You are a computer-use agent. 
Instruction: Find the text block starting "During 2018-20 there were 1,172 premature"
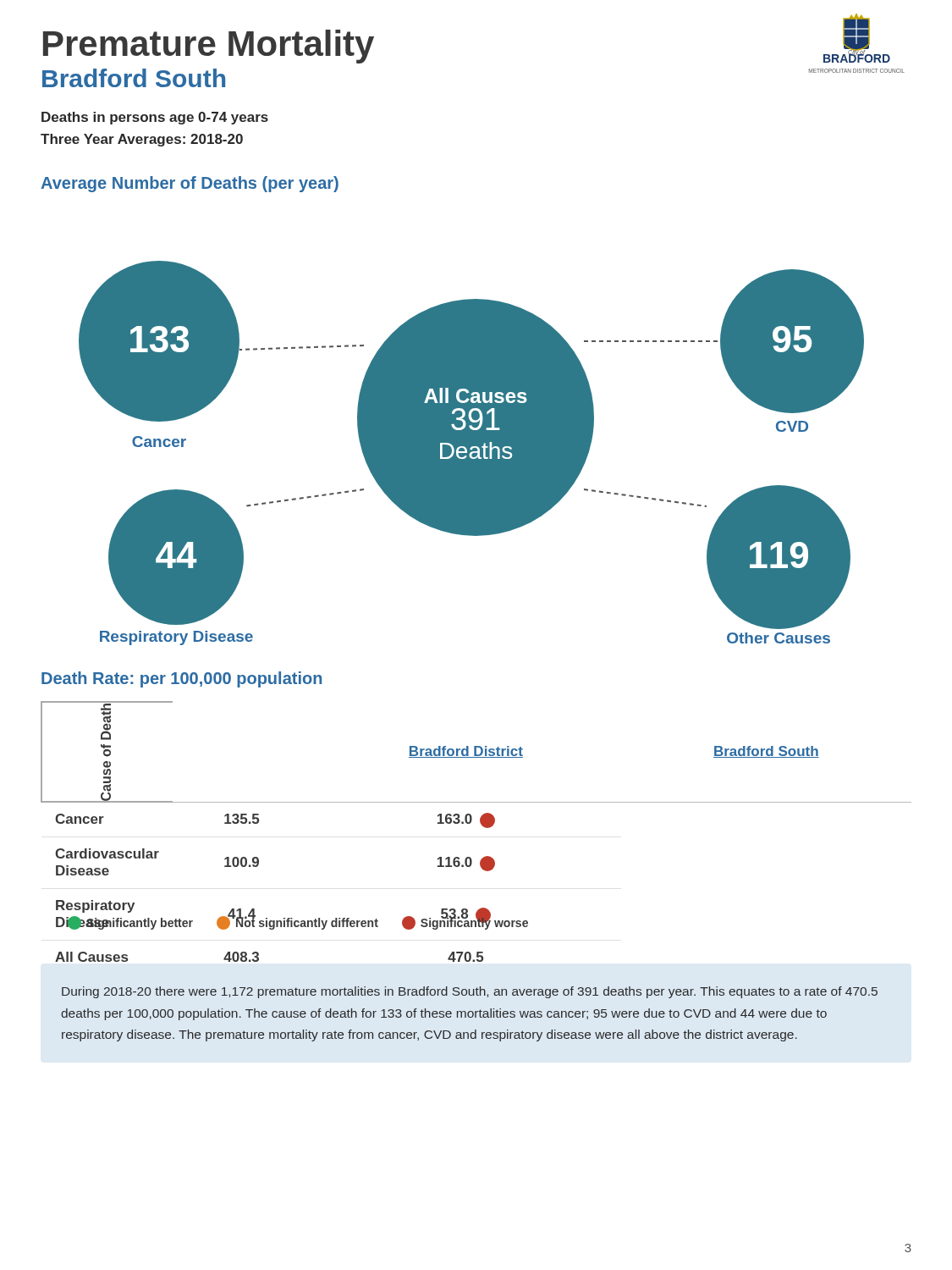(x=476, y=1013)
